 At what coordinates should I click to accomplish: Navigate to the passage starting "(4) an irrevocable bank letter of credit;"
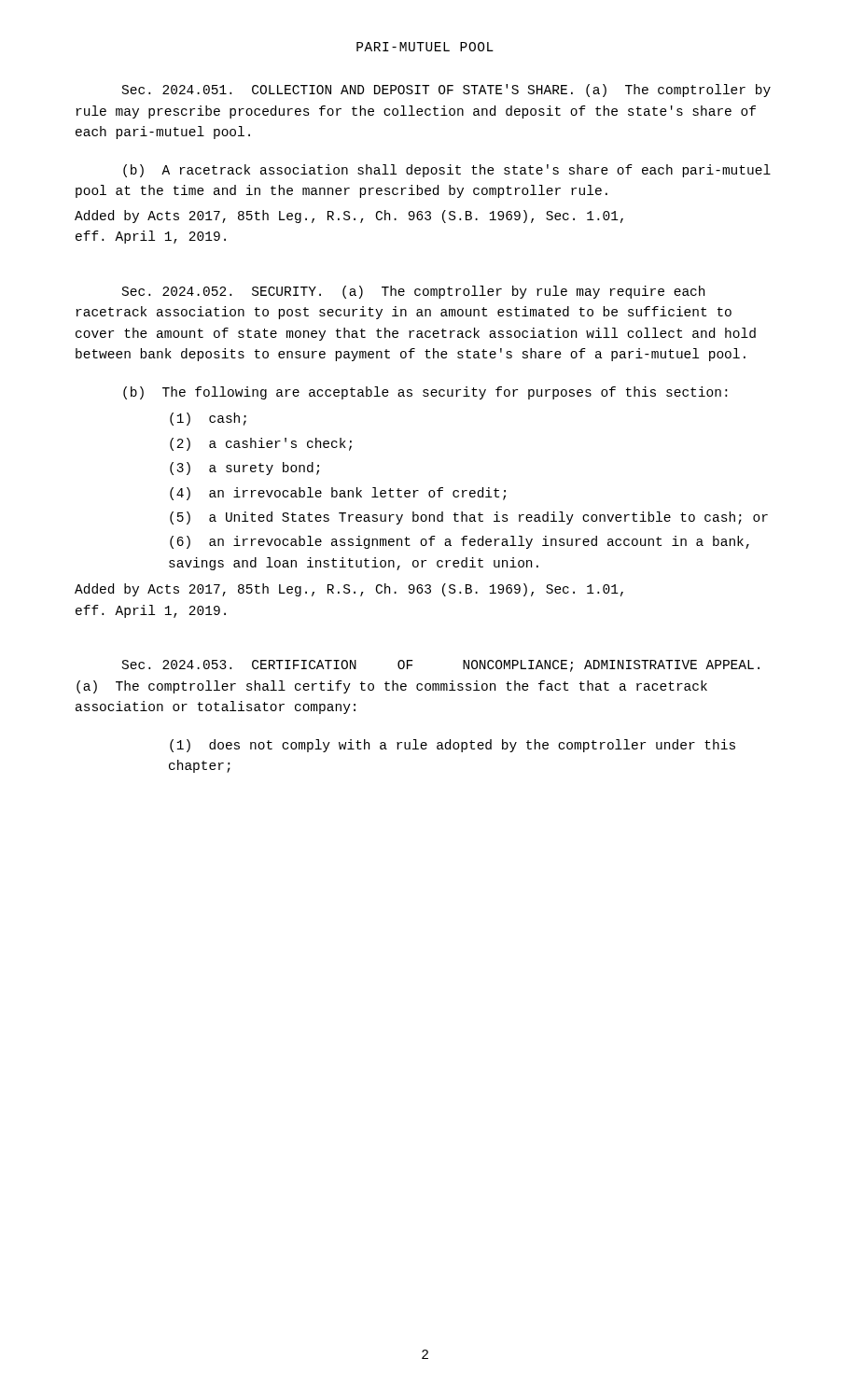point(338,493)
